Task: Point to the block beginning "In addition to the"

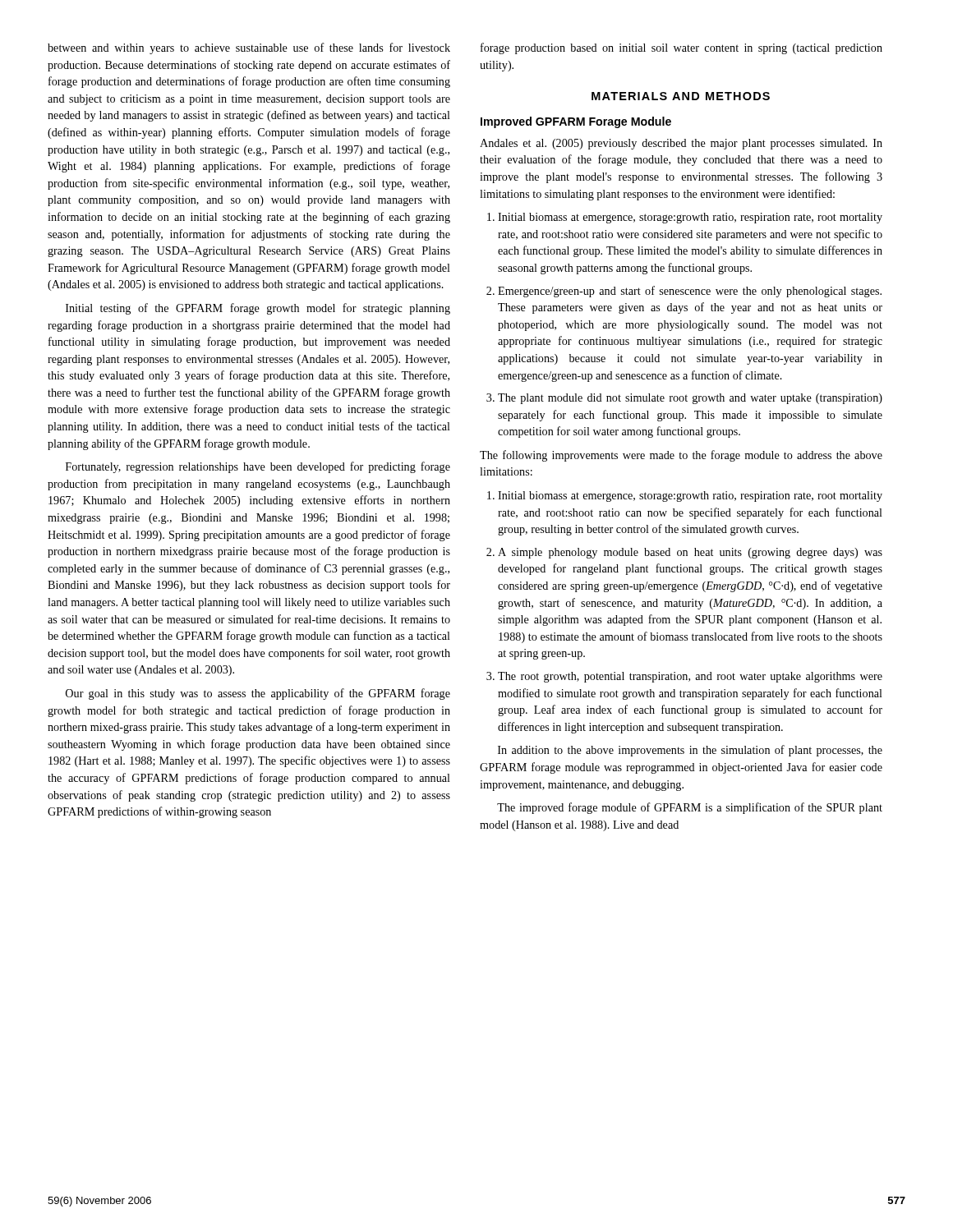Action: 681,767
